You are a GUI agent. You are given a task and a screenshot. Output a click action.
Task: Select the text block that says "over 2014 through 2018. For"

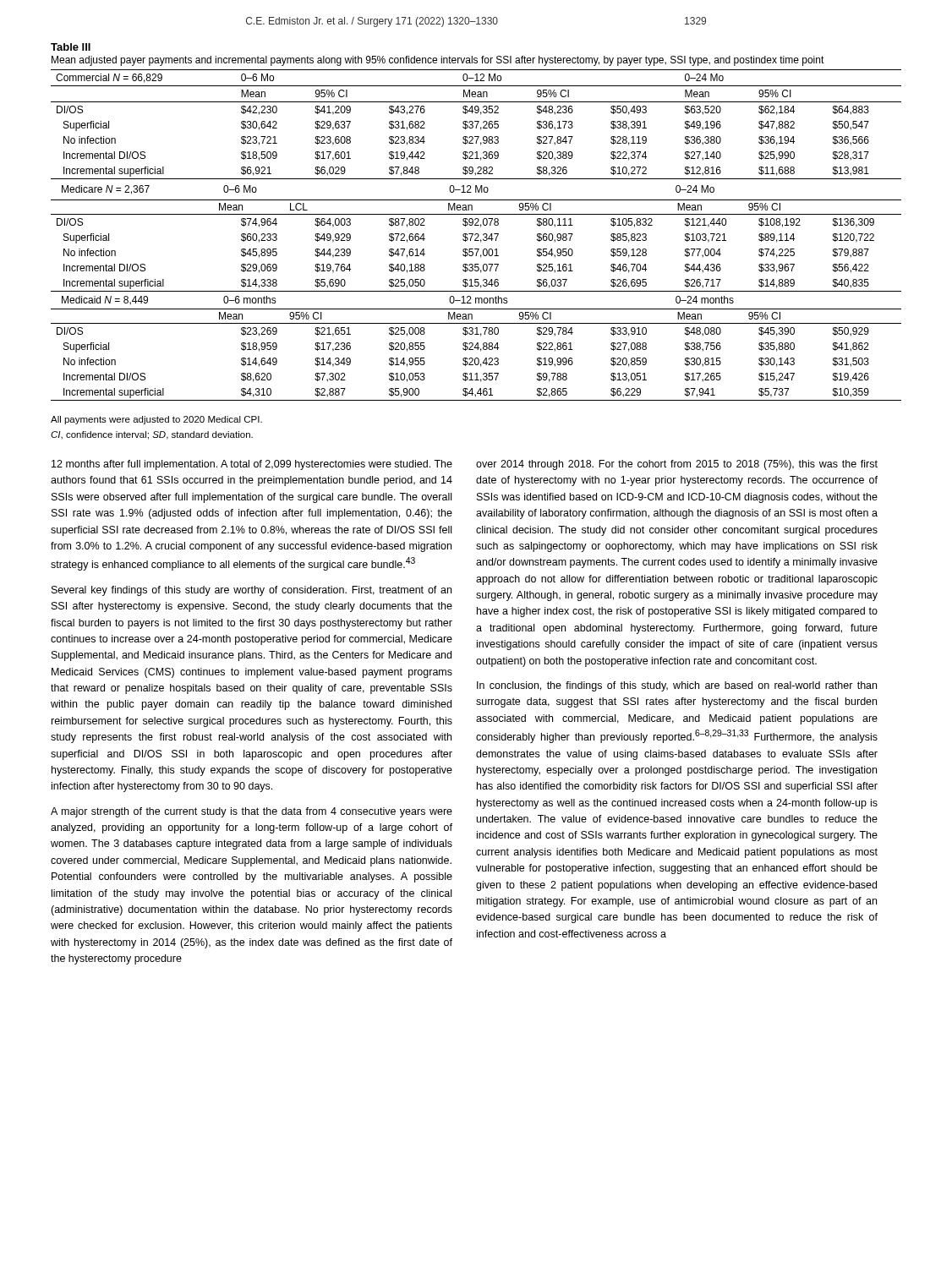677,563
